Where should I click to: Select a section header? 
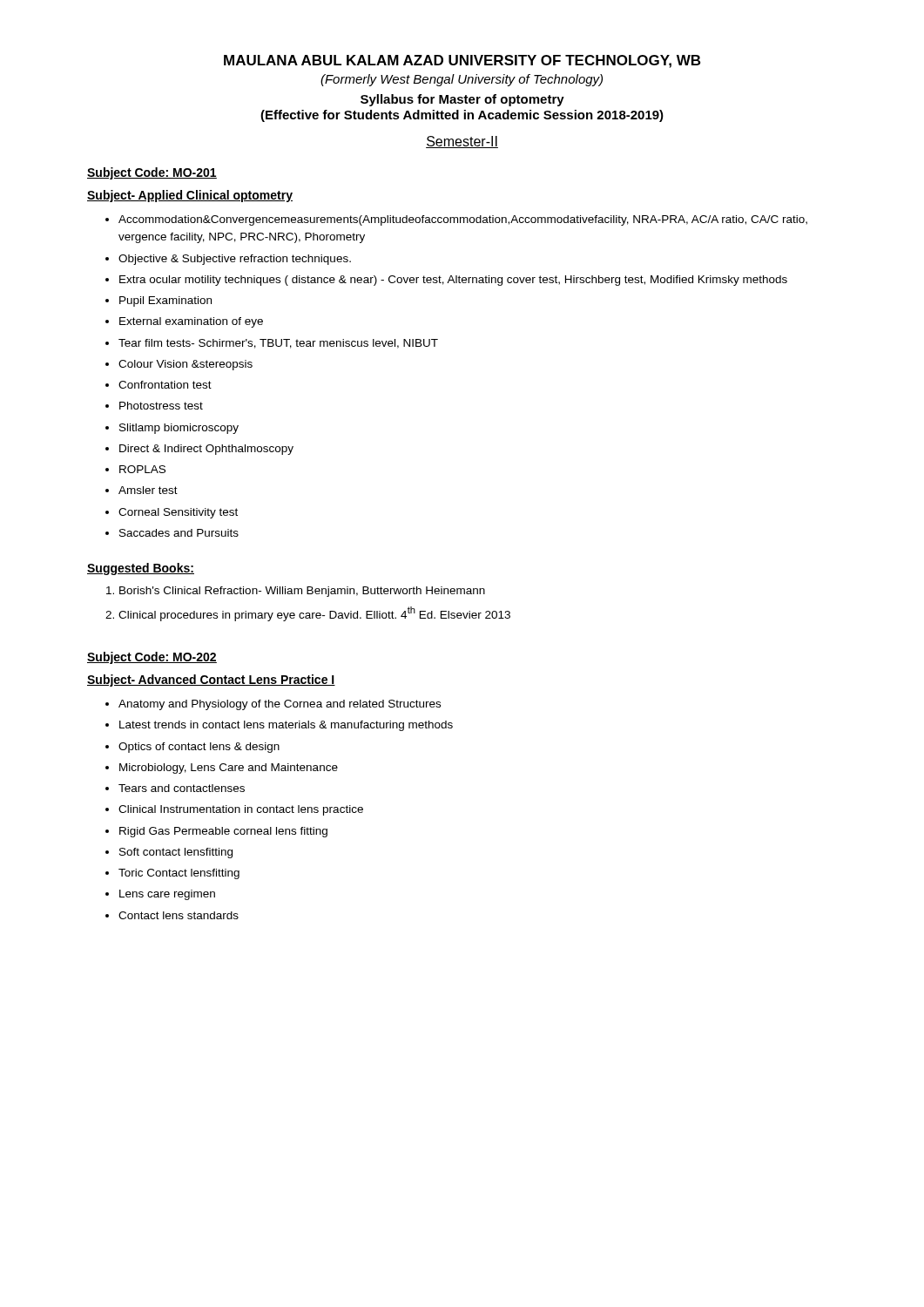pyautogui.click(x=462, y=142)
